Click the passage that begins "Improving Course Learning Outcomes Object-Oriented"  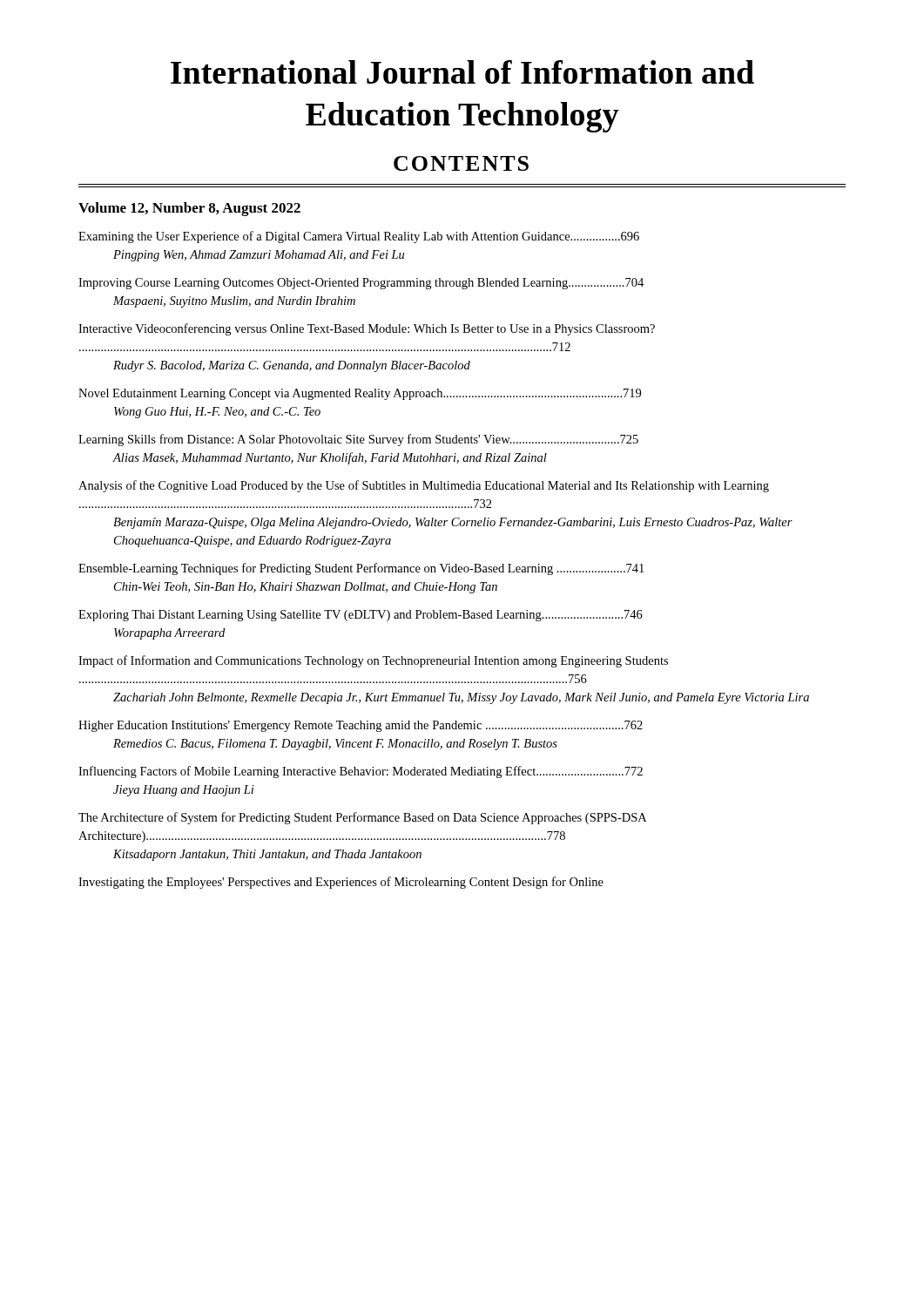pyautogui.click(x=462, y=292)
